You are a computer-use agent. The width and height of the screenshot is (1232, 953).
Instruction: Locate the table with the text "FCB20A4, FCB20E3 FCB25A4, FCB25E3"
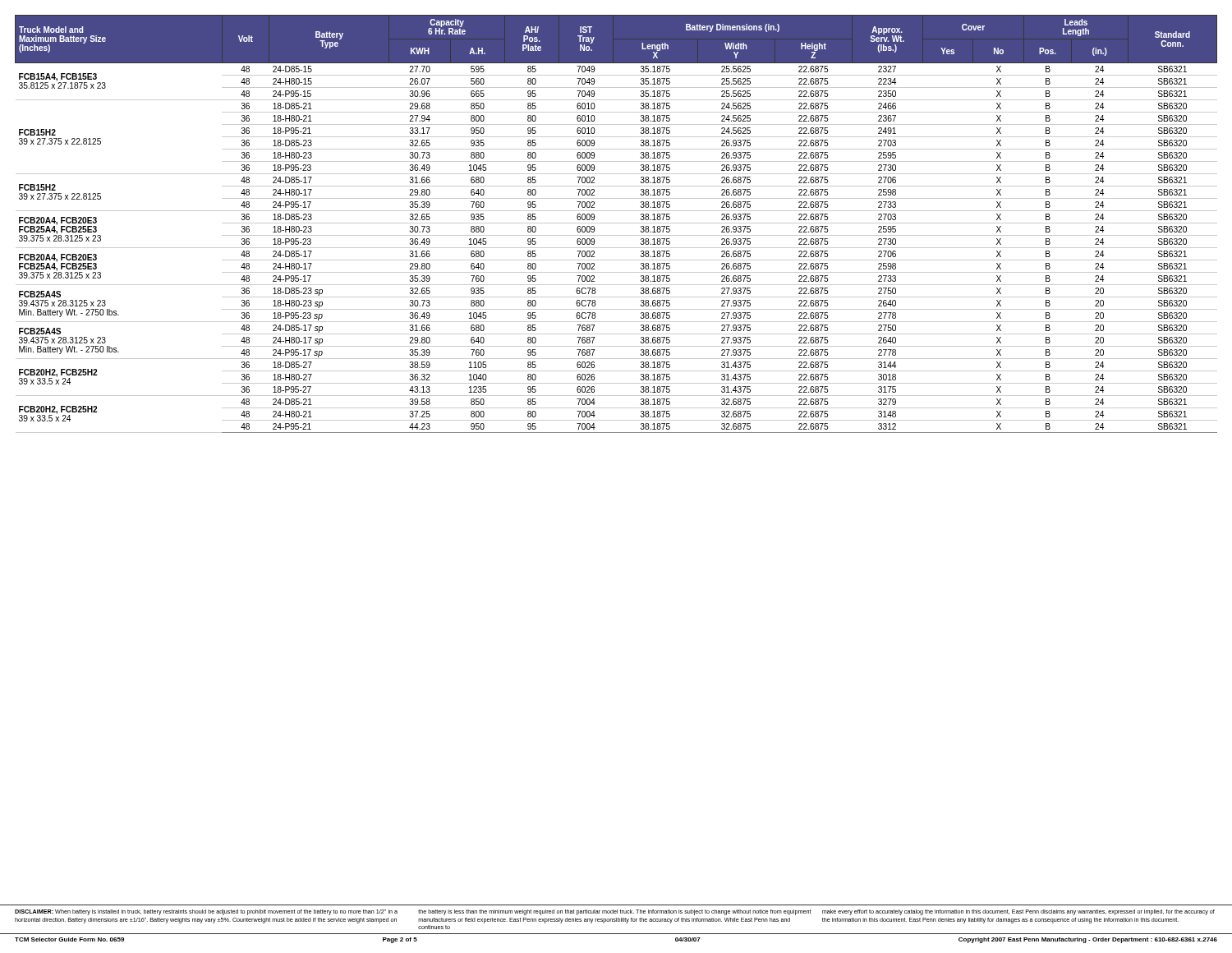click(616, 224)
